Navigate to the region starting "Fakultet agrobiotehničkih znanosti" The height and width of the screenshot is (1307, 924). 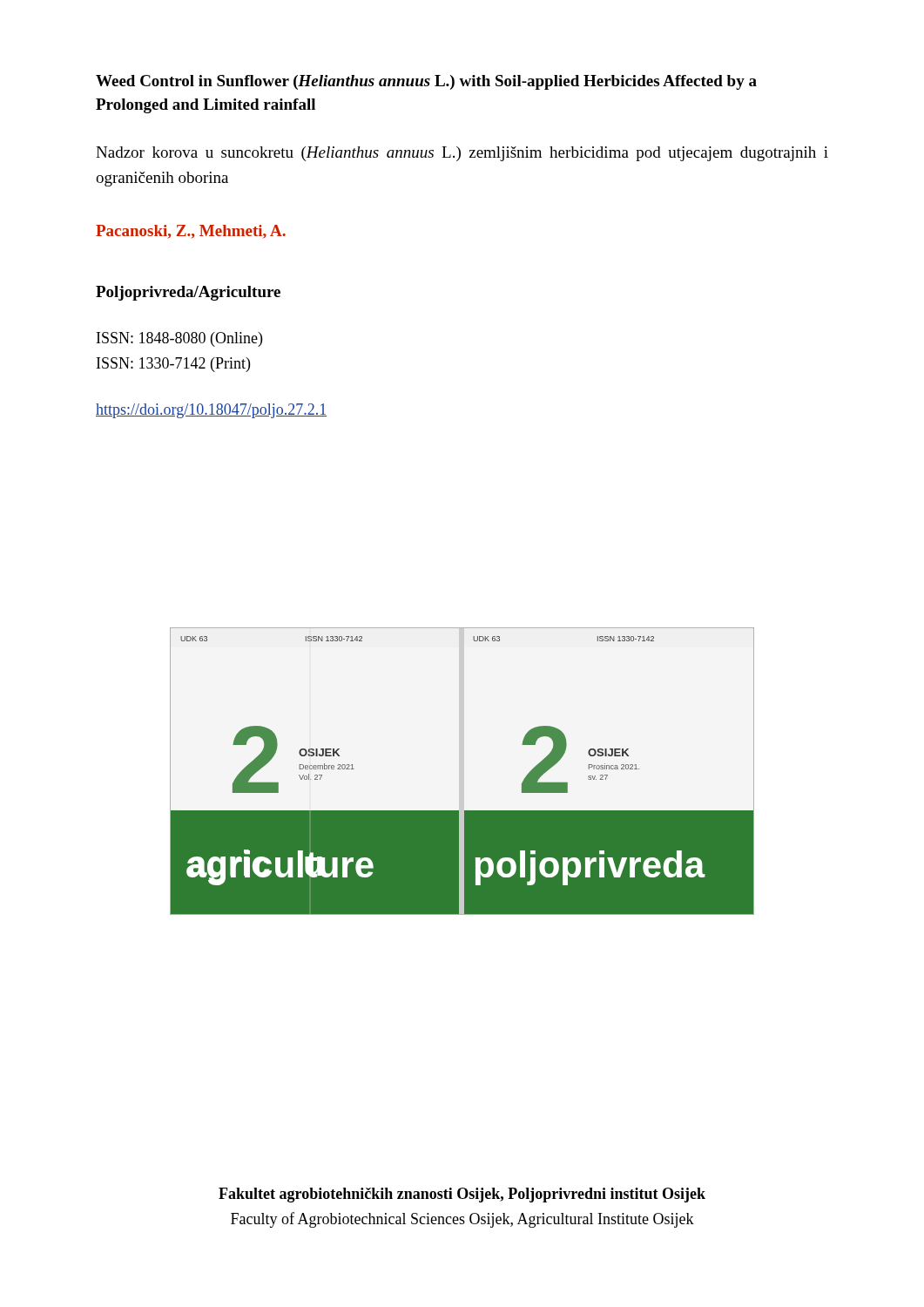click(x=462, y=1207)
